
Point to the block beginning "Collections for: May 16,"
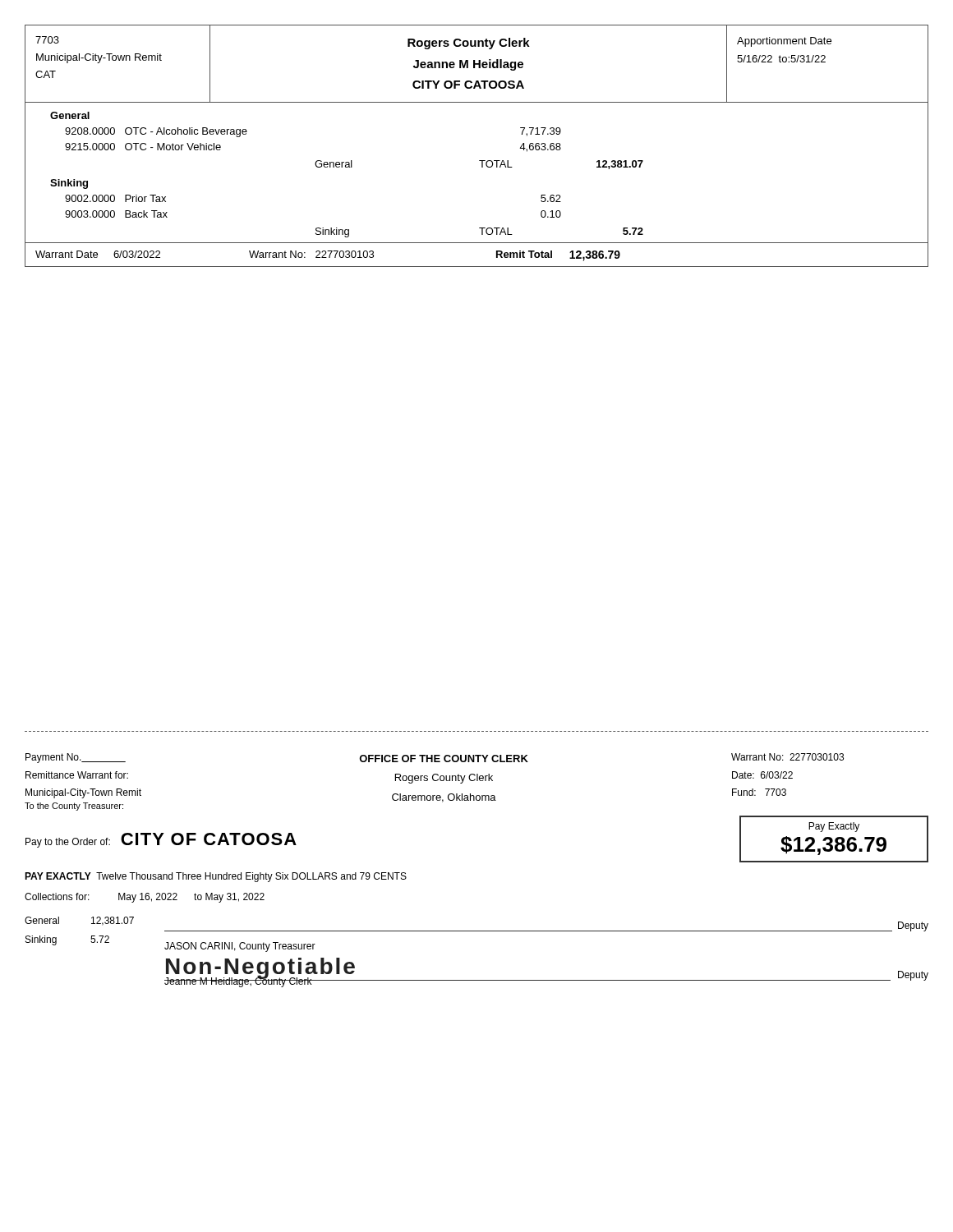(x=145, y=897)
